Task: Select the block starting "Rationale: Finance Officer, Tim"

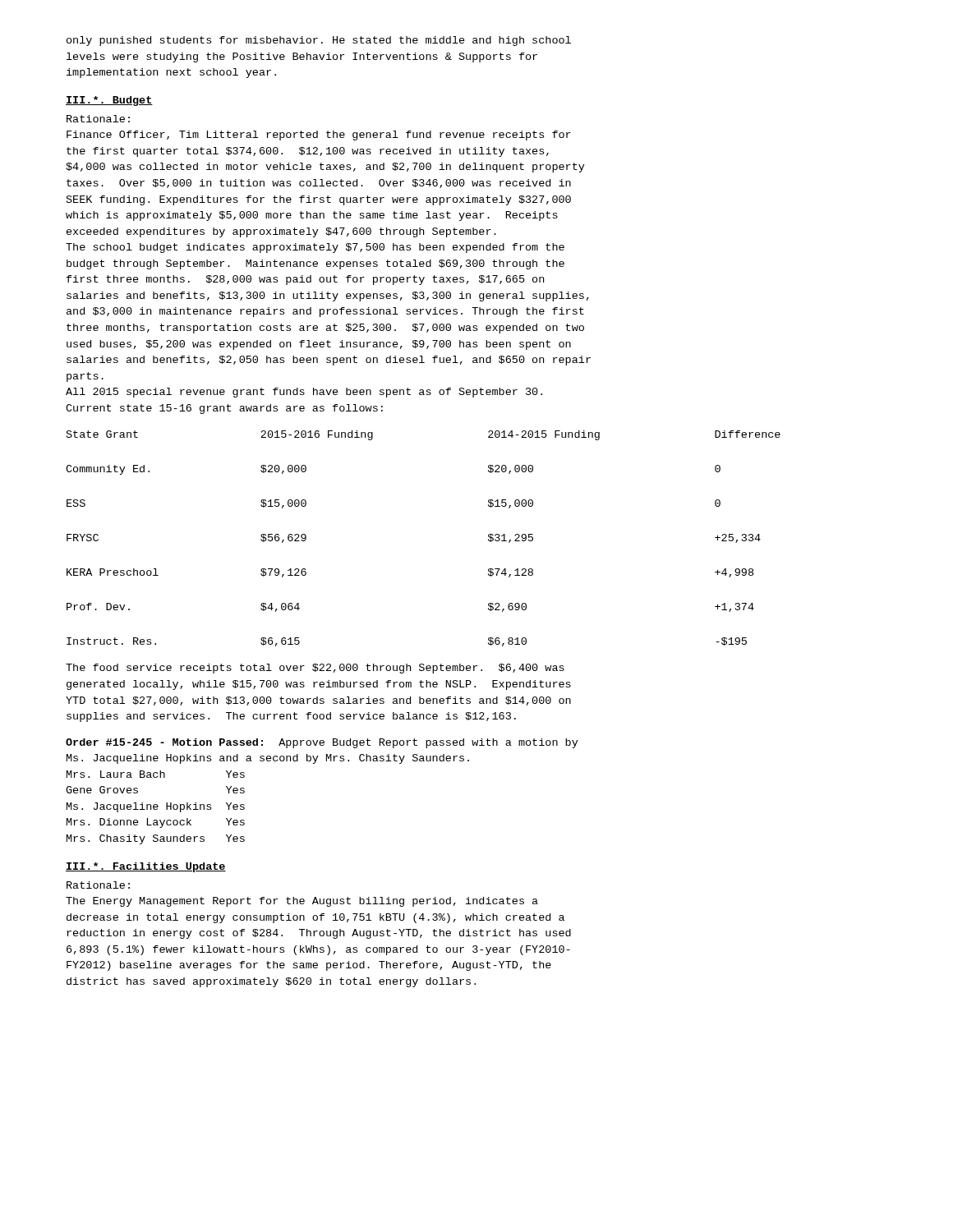Action: (329, 264)
